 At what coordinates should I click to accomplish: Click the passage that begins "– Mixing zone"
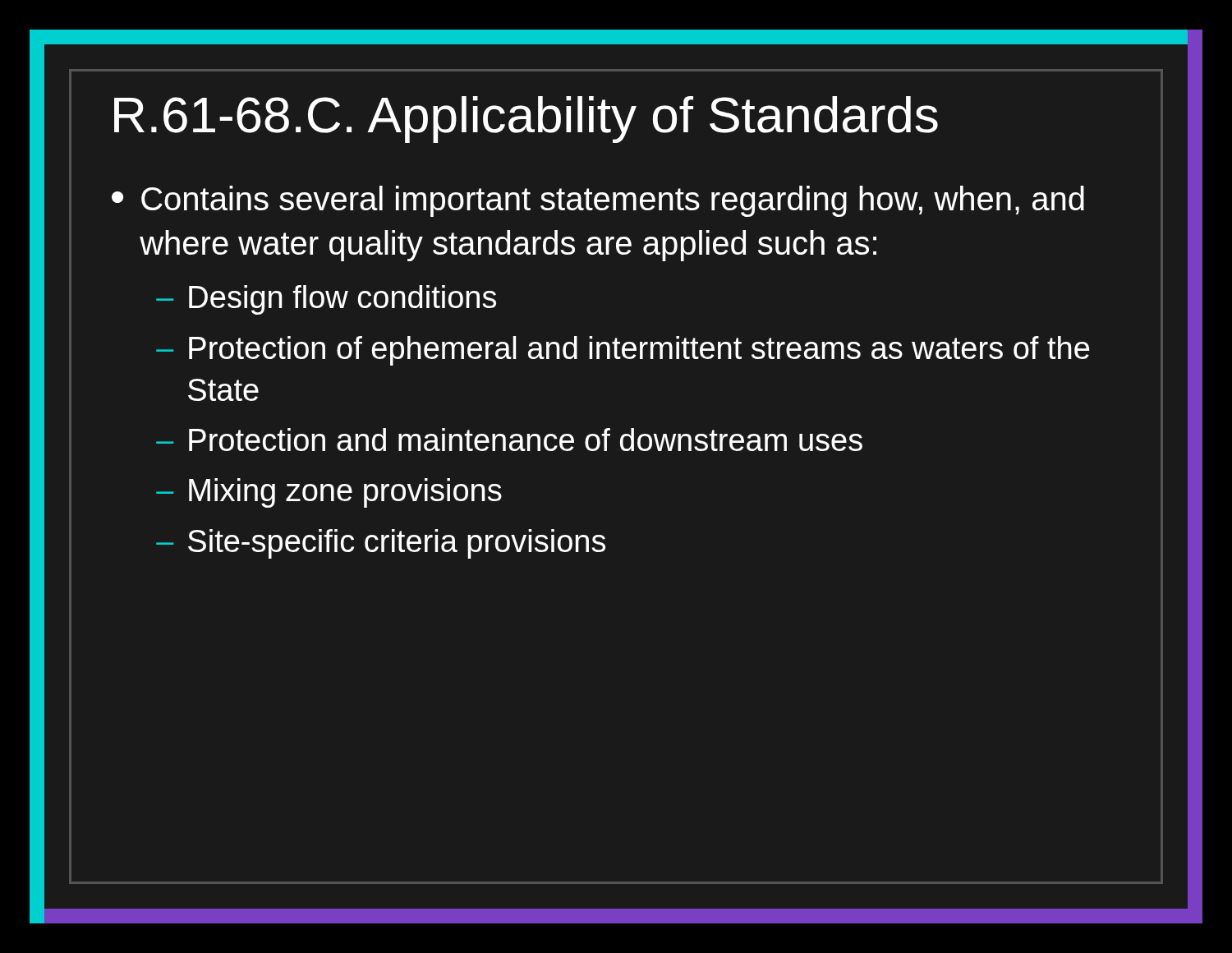coord(329,493)
